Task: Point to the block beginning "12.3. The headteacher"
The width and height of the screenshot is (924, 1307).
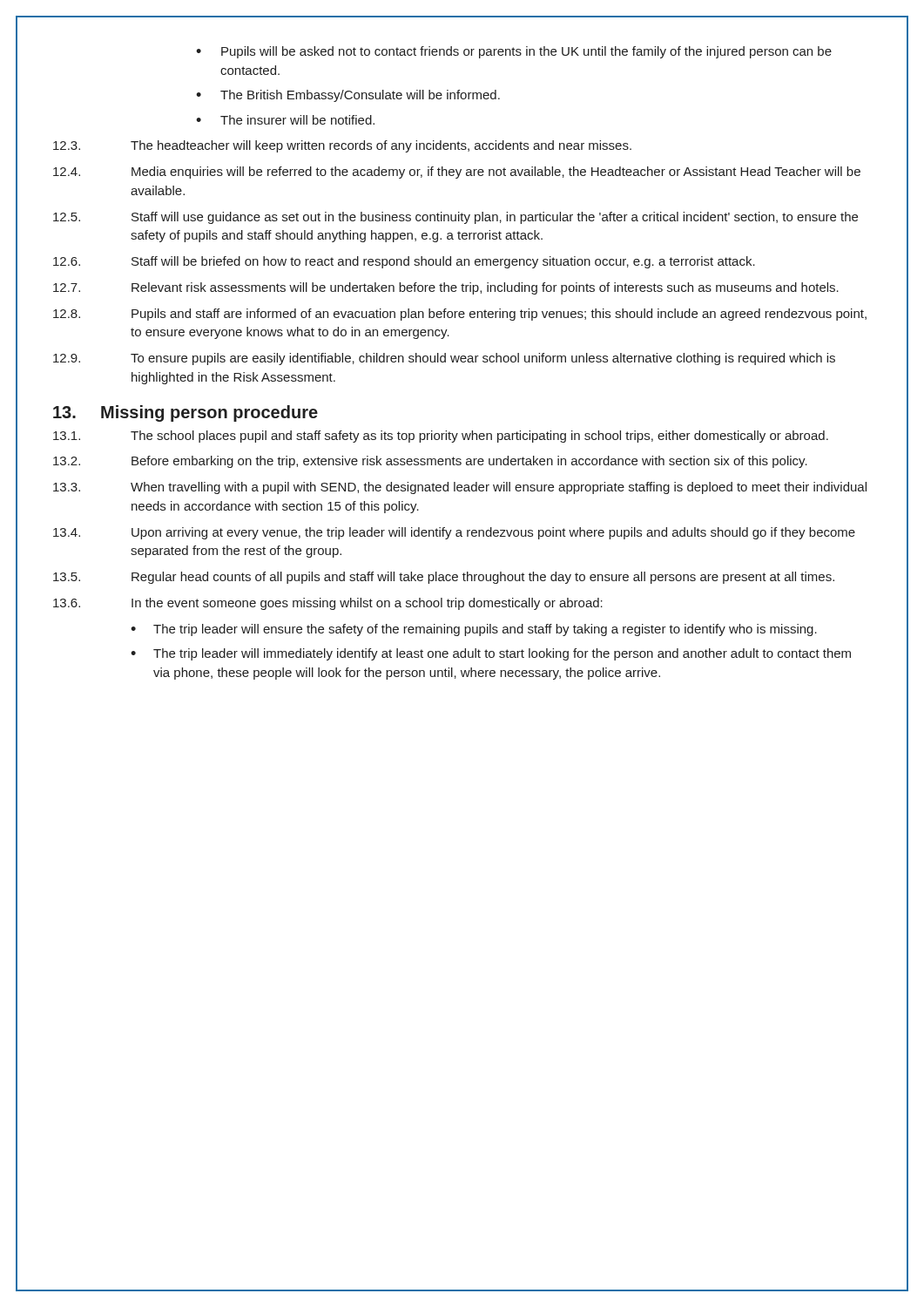Action: 462,146
